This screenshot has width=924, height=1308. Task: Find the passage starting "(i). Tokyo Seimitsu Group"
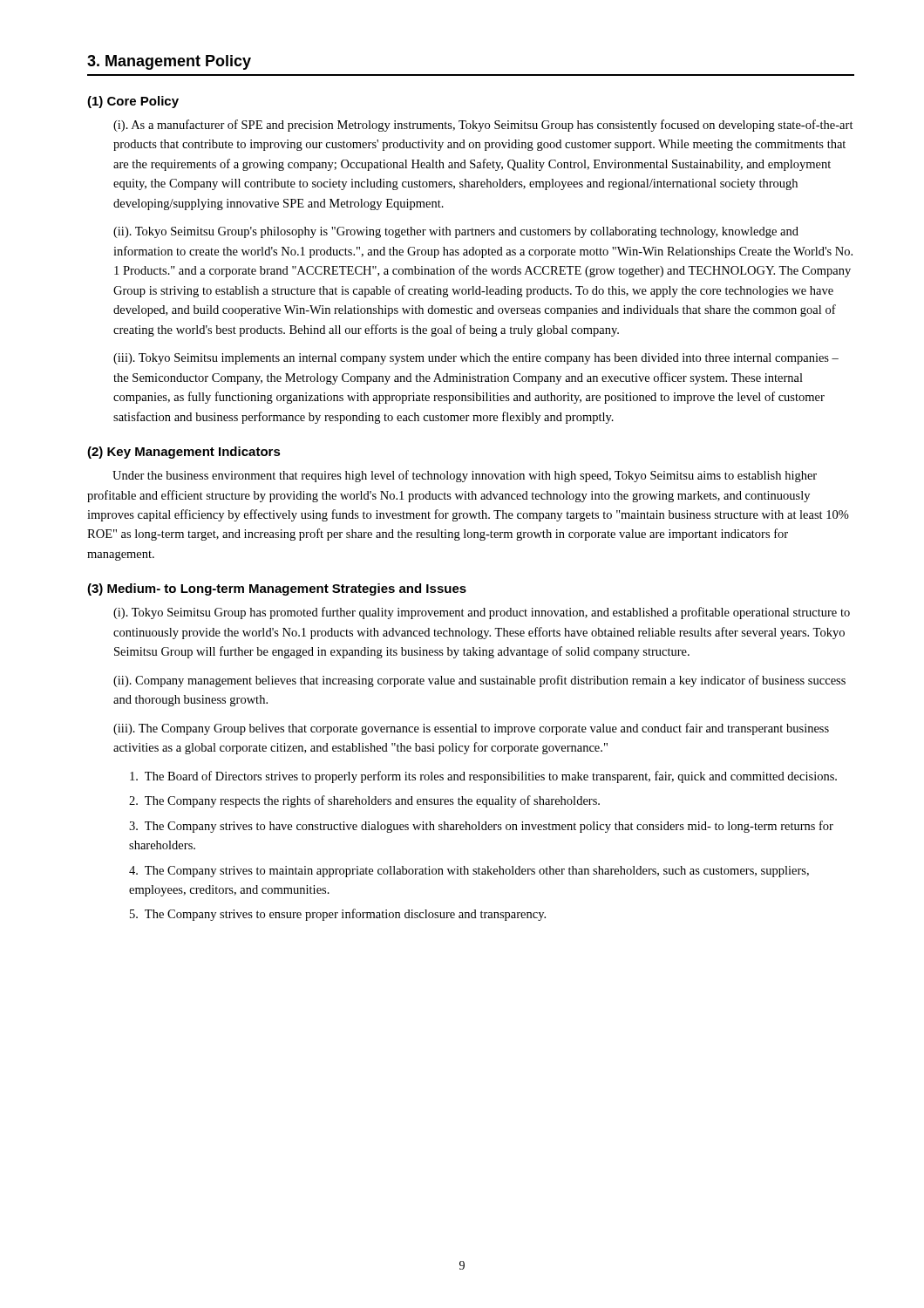(x=482, y=632)
